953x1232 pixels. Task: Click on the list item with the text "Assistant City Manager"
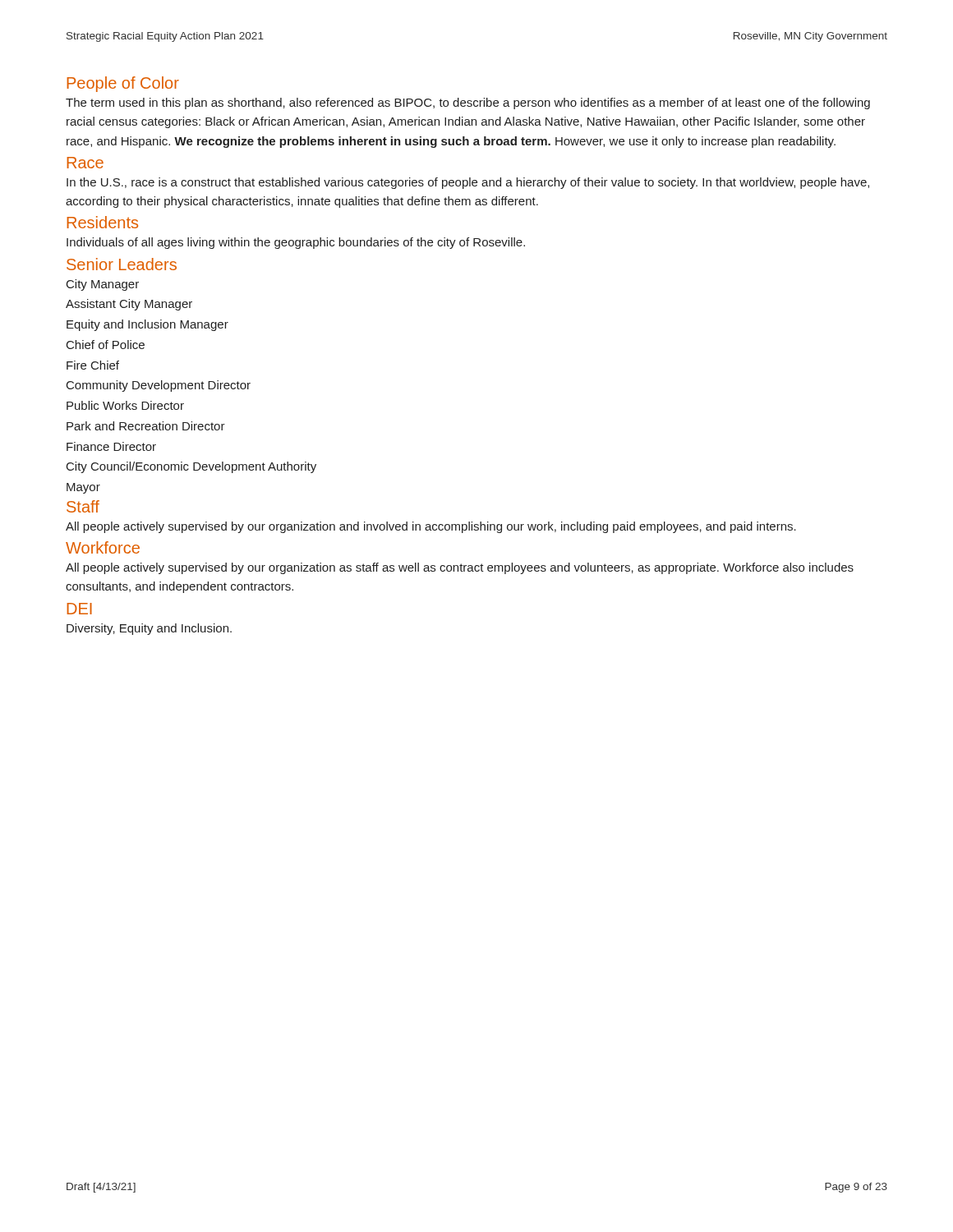[x=129, y=304]
